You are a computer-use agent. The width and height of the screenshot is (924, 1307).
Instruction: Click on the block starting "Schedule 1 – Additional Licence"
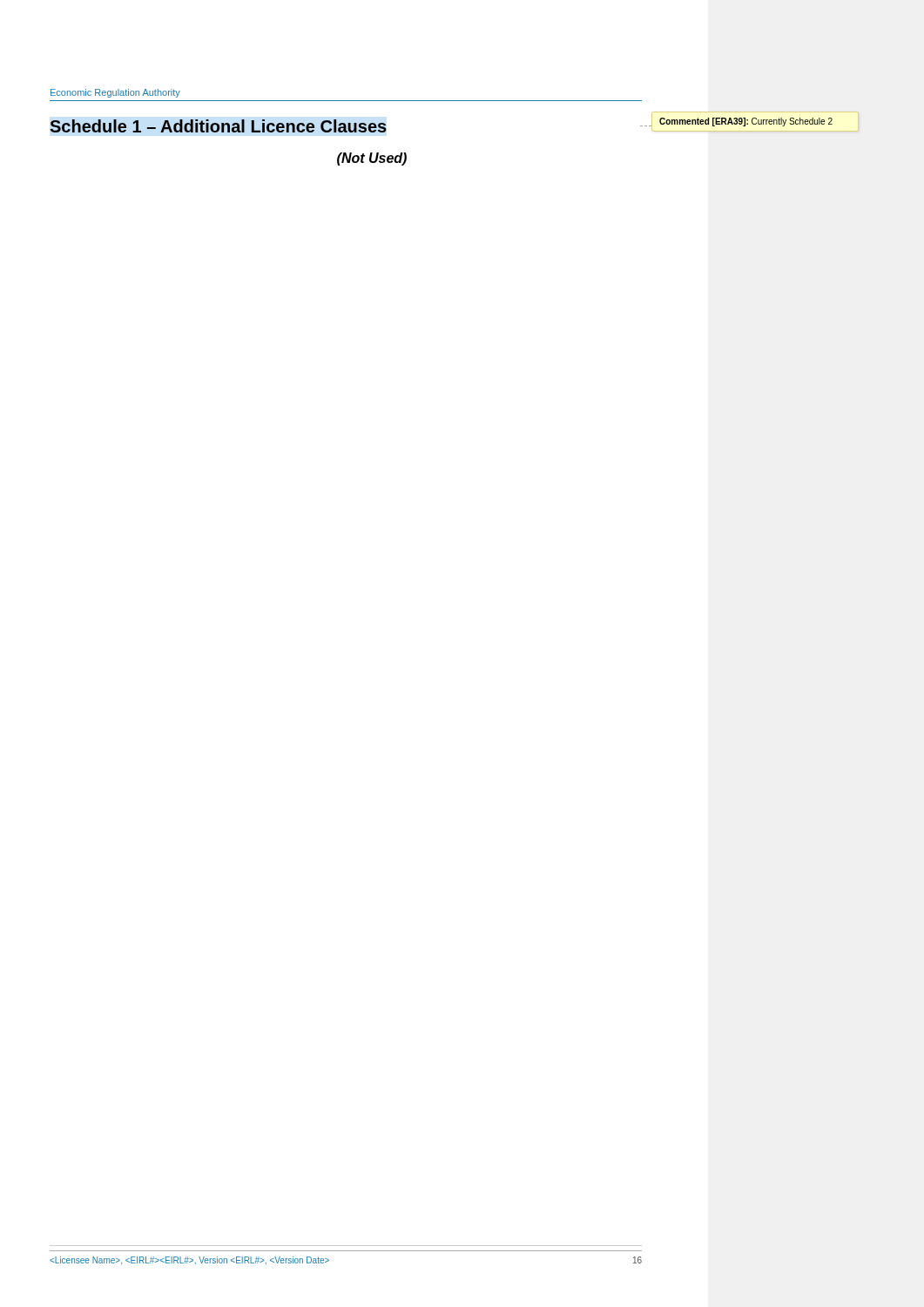(218, 126)
